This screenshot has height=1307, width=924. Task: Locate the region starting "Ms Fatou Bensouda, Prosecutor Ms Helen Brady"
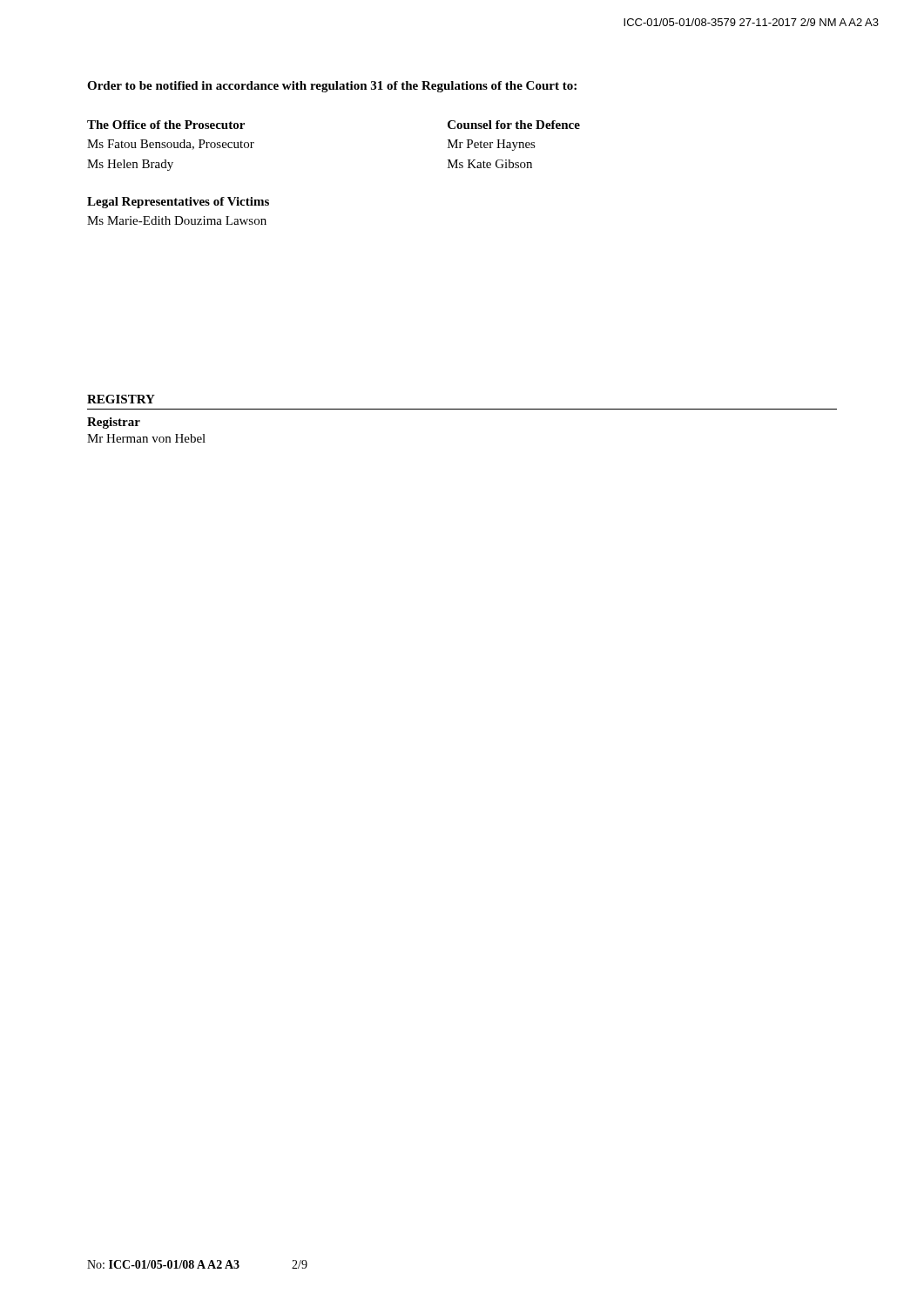click(171, 154)
